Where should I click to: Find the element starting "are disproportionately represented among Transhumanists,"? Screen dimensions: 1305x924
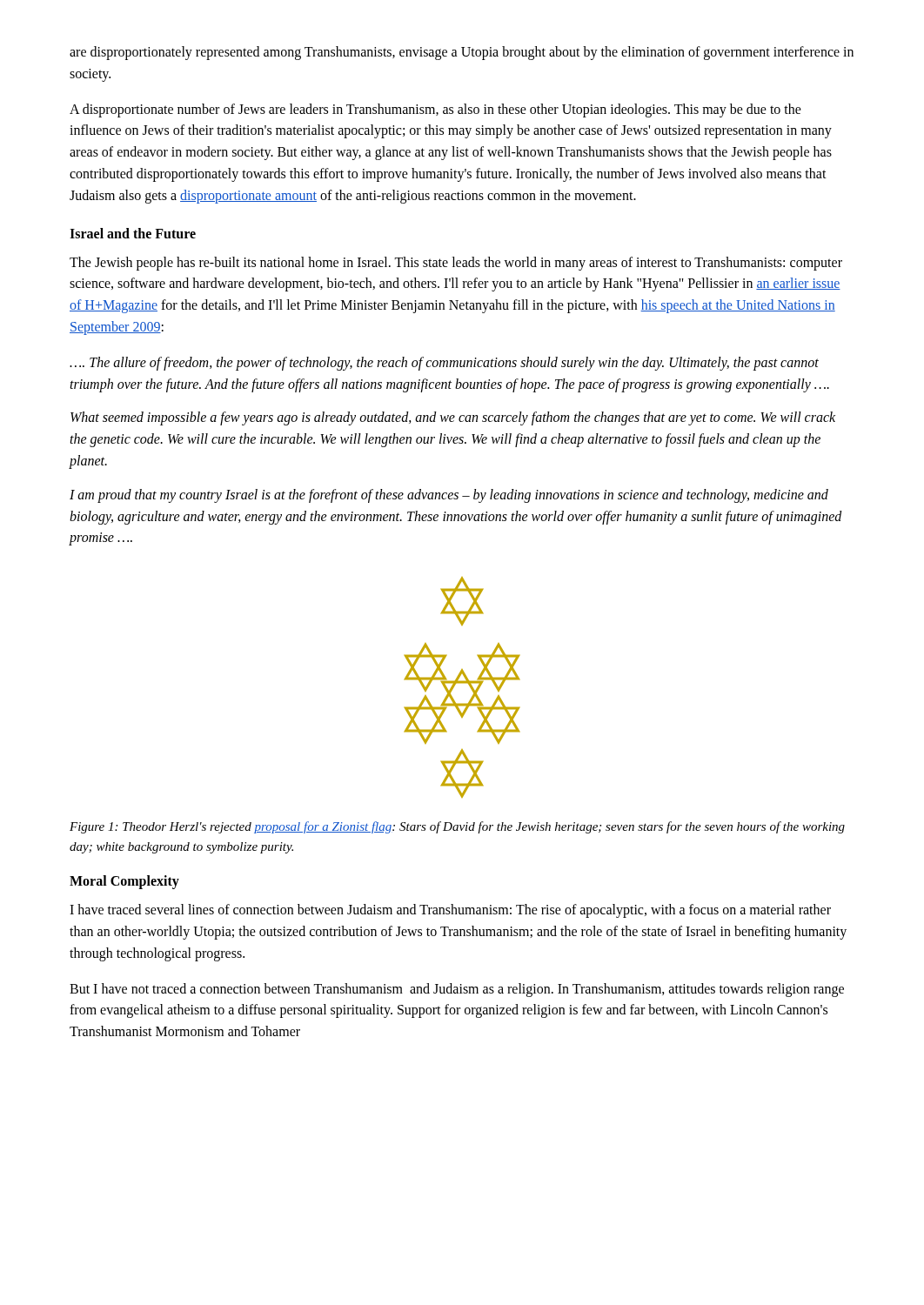462,63
